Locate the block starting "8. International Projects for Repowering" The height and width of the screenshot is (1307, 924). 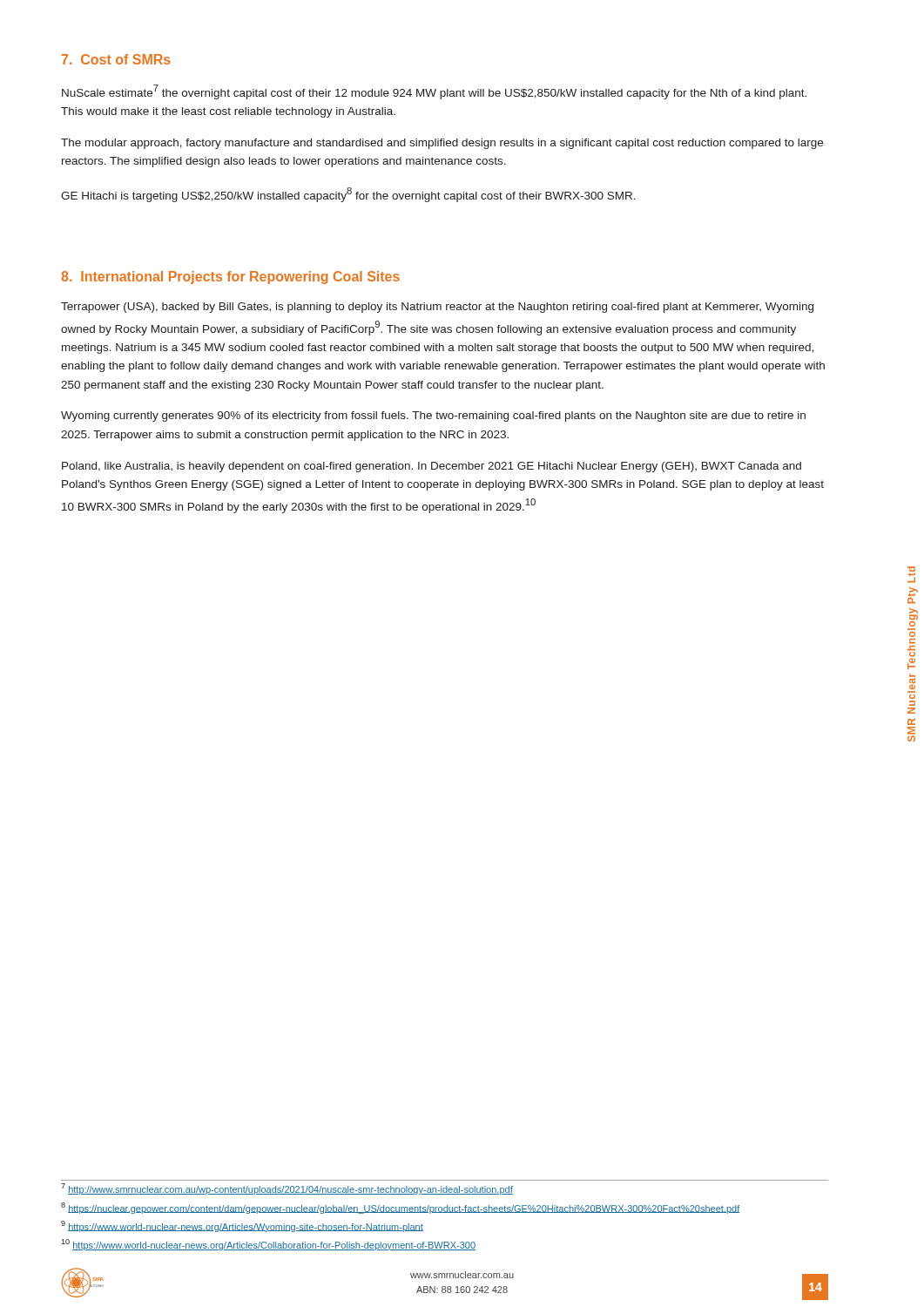(x=231, y=277)
